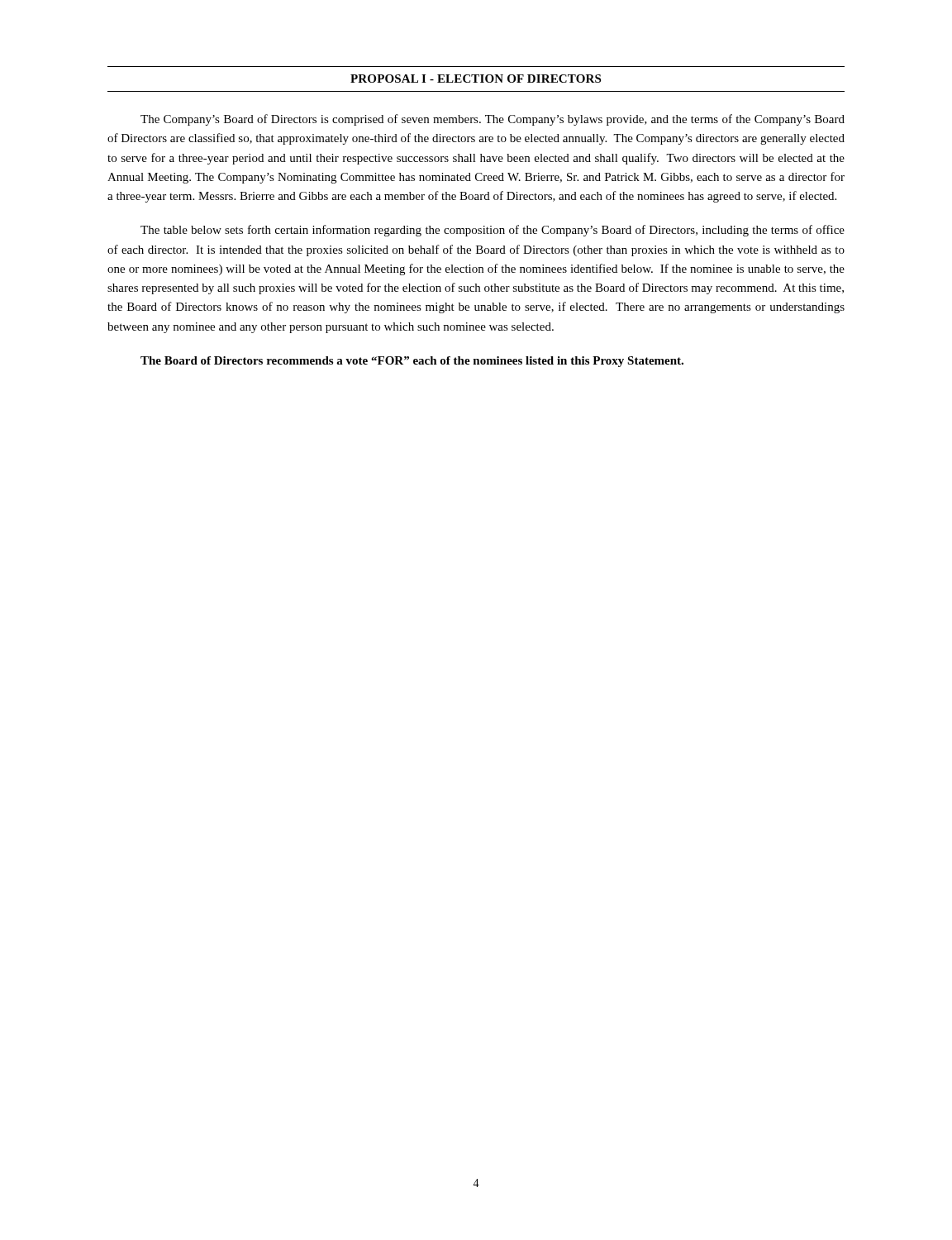The height and width of the screenshot is (1240, 952).
Task: Point to "PROPOSAL I - ELECTION OF DIRECTORS"
Action: pos(476,79)
